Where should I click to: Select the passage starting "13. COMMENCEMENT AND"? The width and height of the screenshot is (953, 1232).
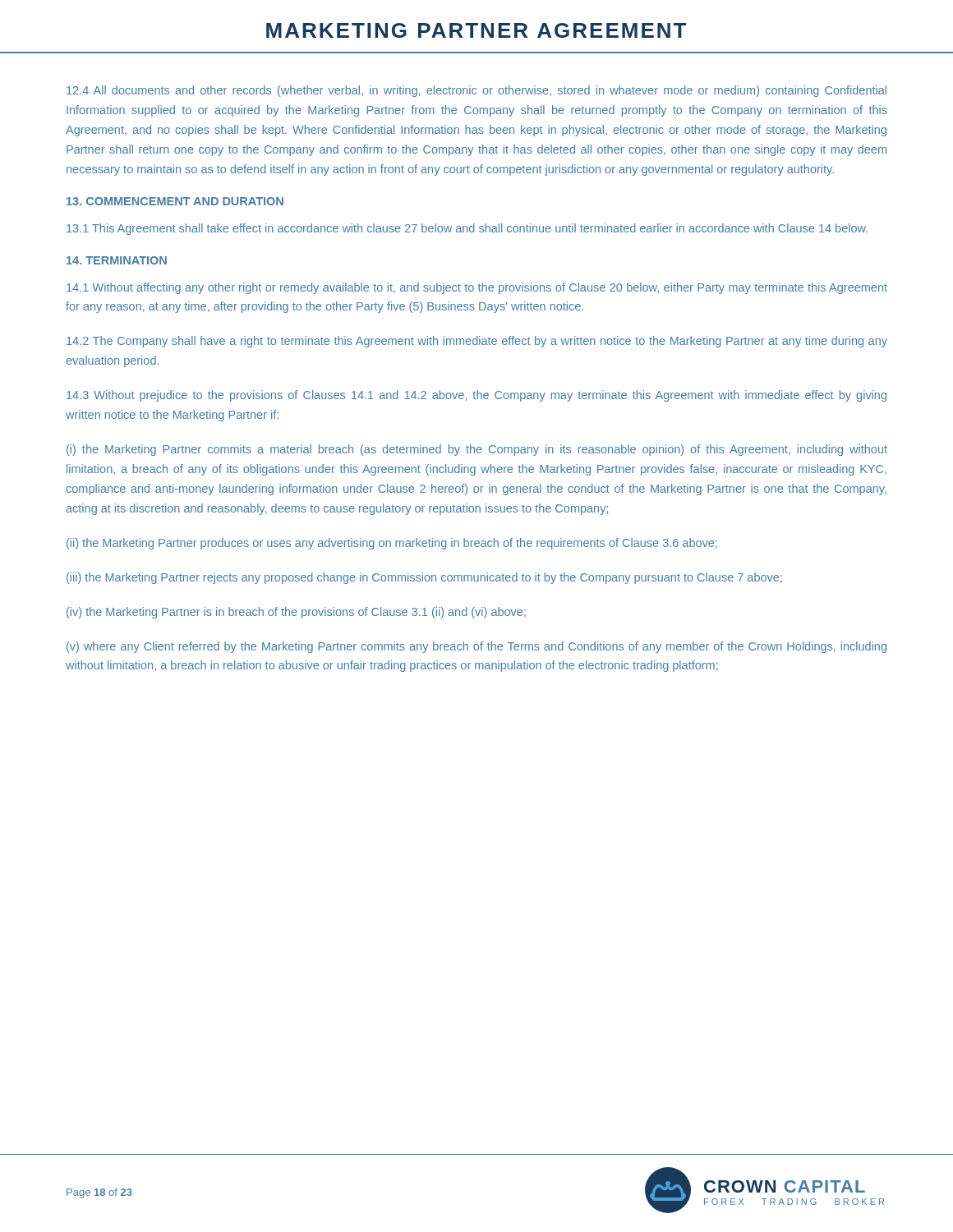(175, 201)
